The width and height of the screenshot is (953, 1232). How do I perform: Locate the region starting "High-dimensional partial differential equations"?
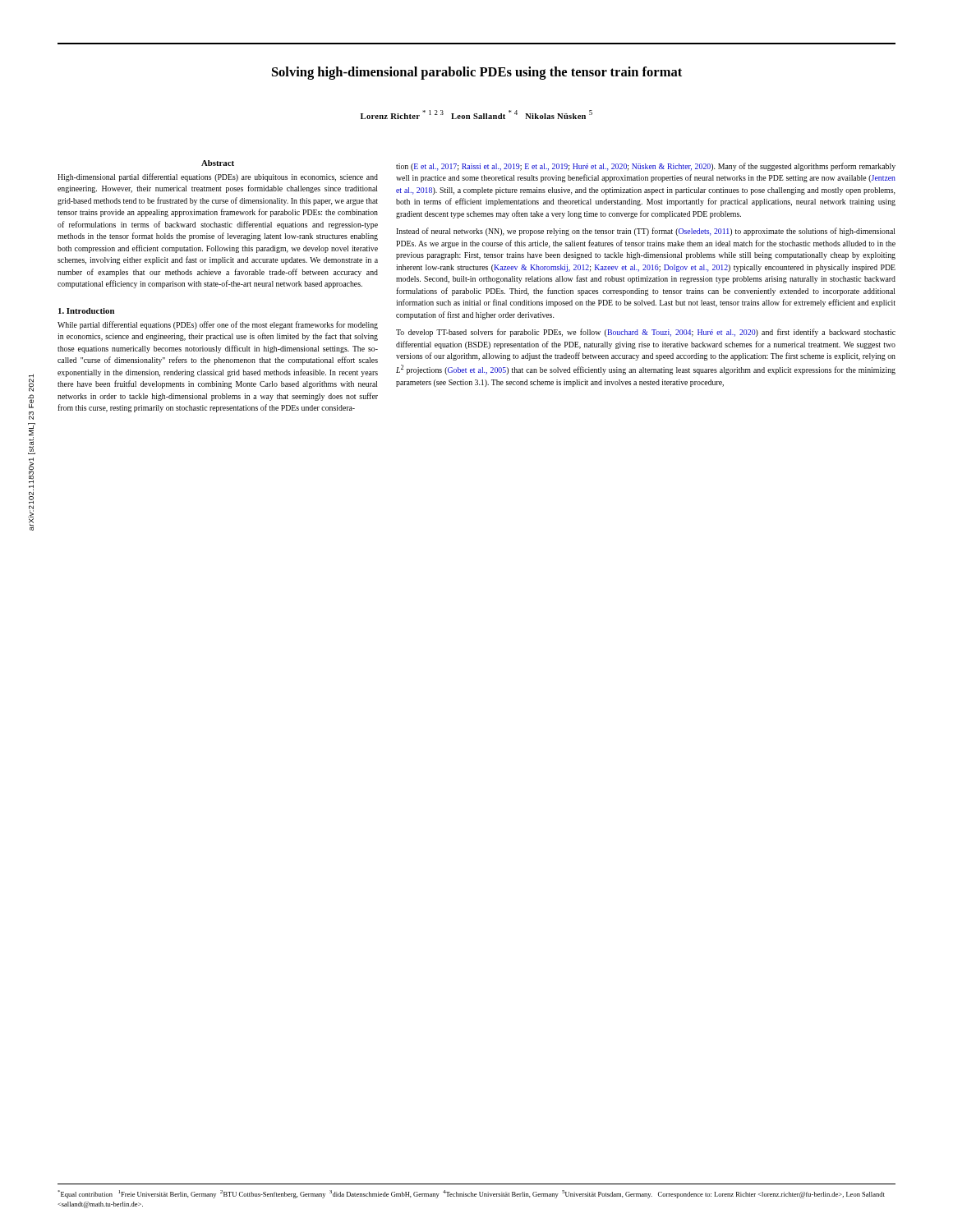pos(218,231)
